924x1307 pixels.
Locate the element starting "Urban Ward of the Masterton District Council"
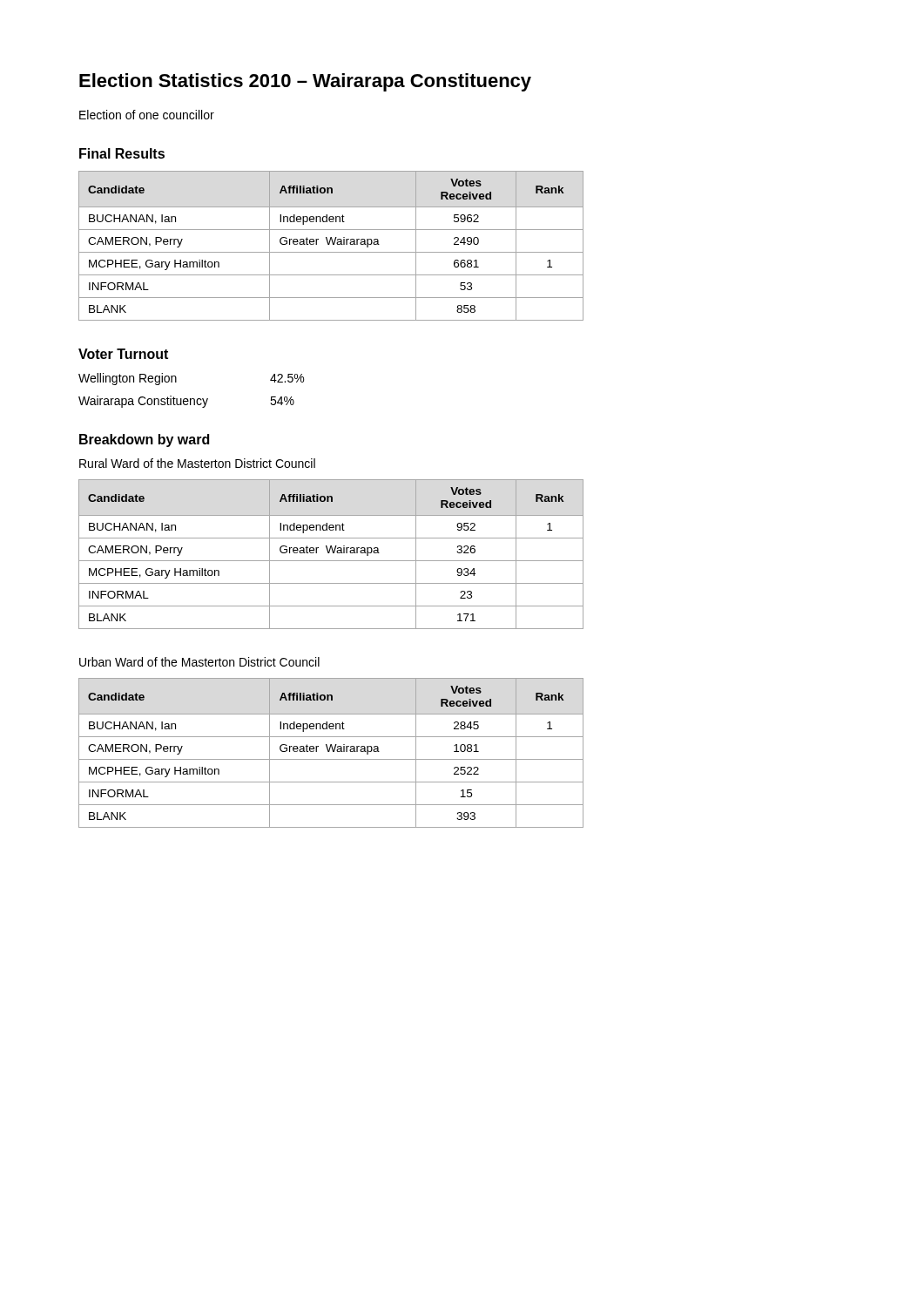point(199,662)
